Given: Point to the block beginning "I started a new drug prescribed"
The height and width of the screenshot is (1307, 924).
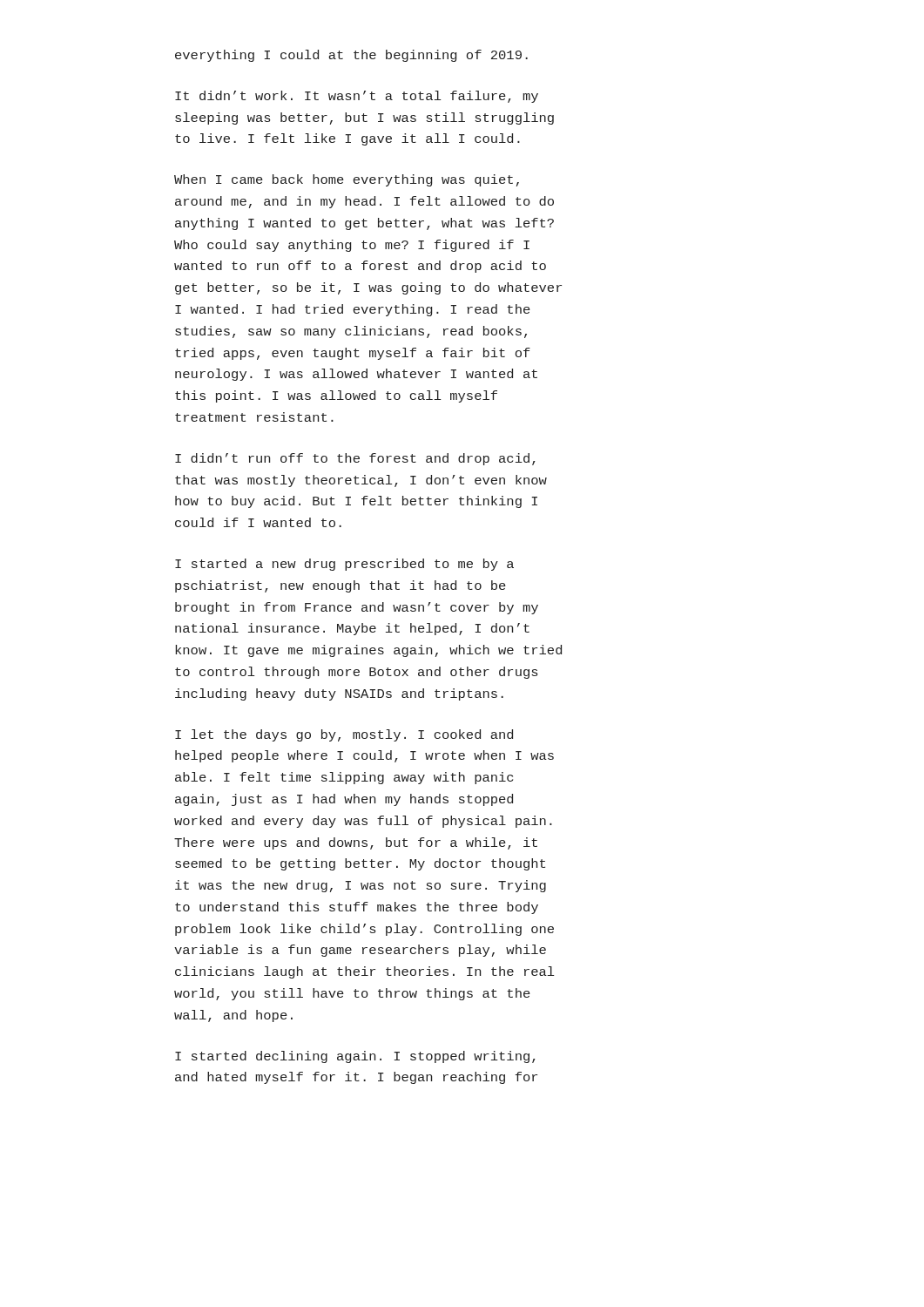Looking at the screenshot, I should click(369, 629).
